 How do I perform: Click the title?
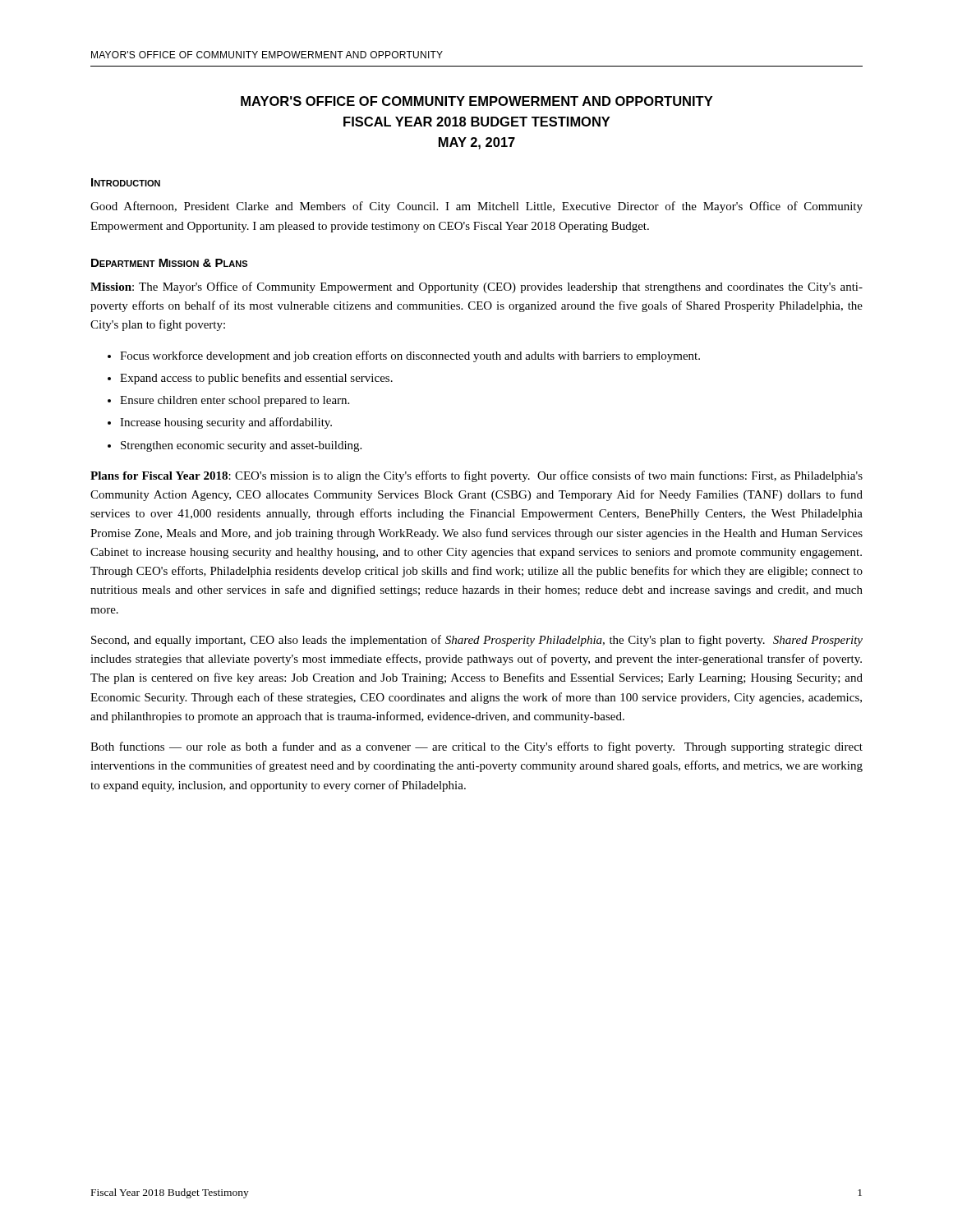(476, 121)
